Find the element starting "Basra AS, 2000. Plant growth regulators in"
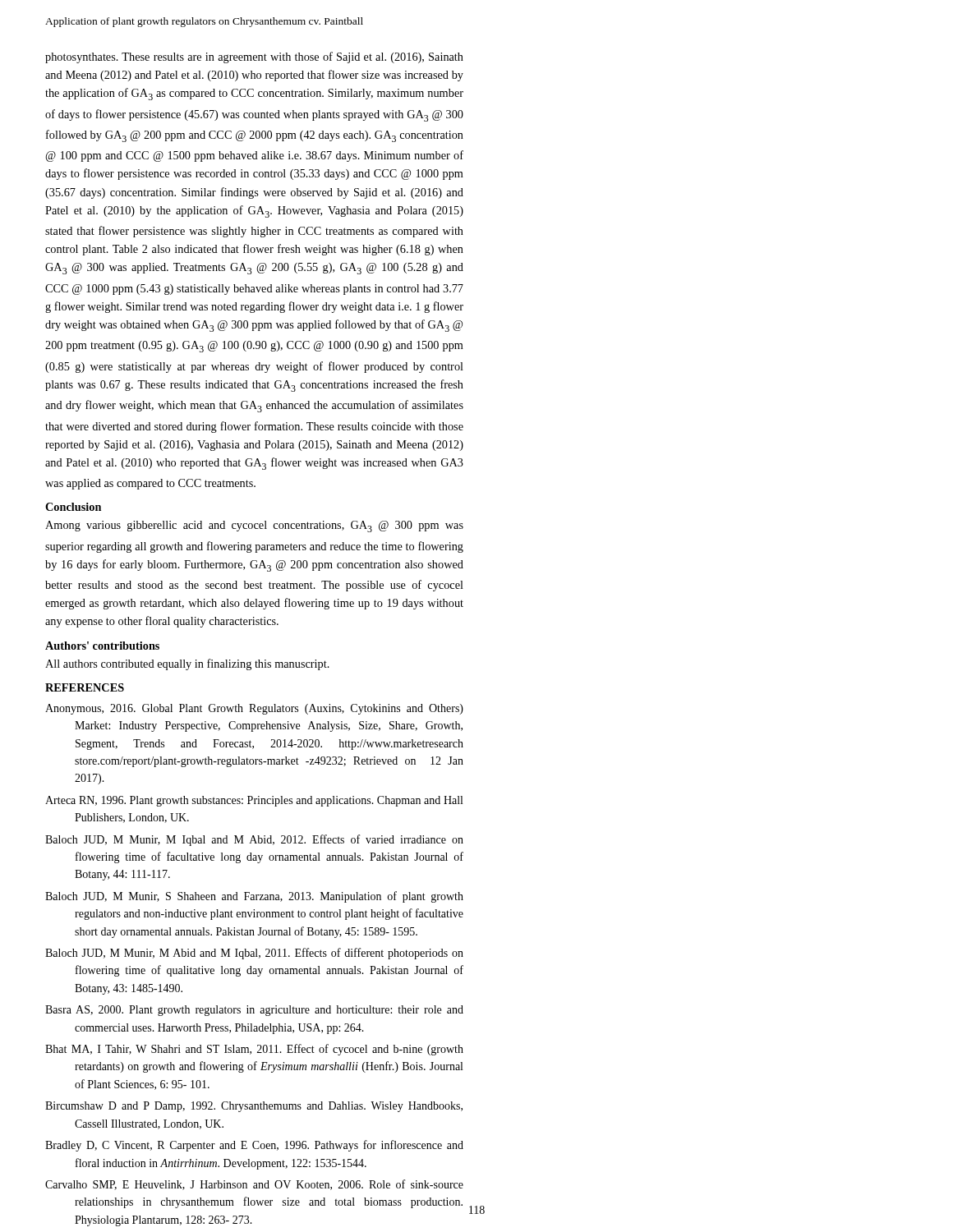This screenshot has height=1232, width=953. tap(254, 1019)
